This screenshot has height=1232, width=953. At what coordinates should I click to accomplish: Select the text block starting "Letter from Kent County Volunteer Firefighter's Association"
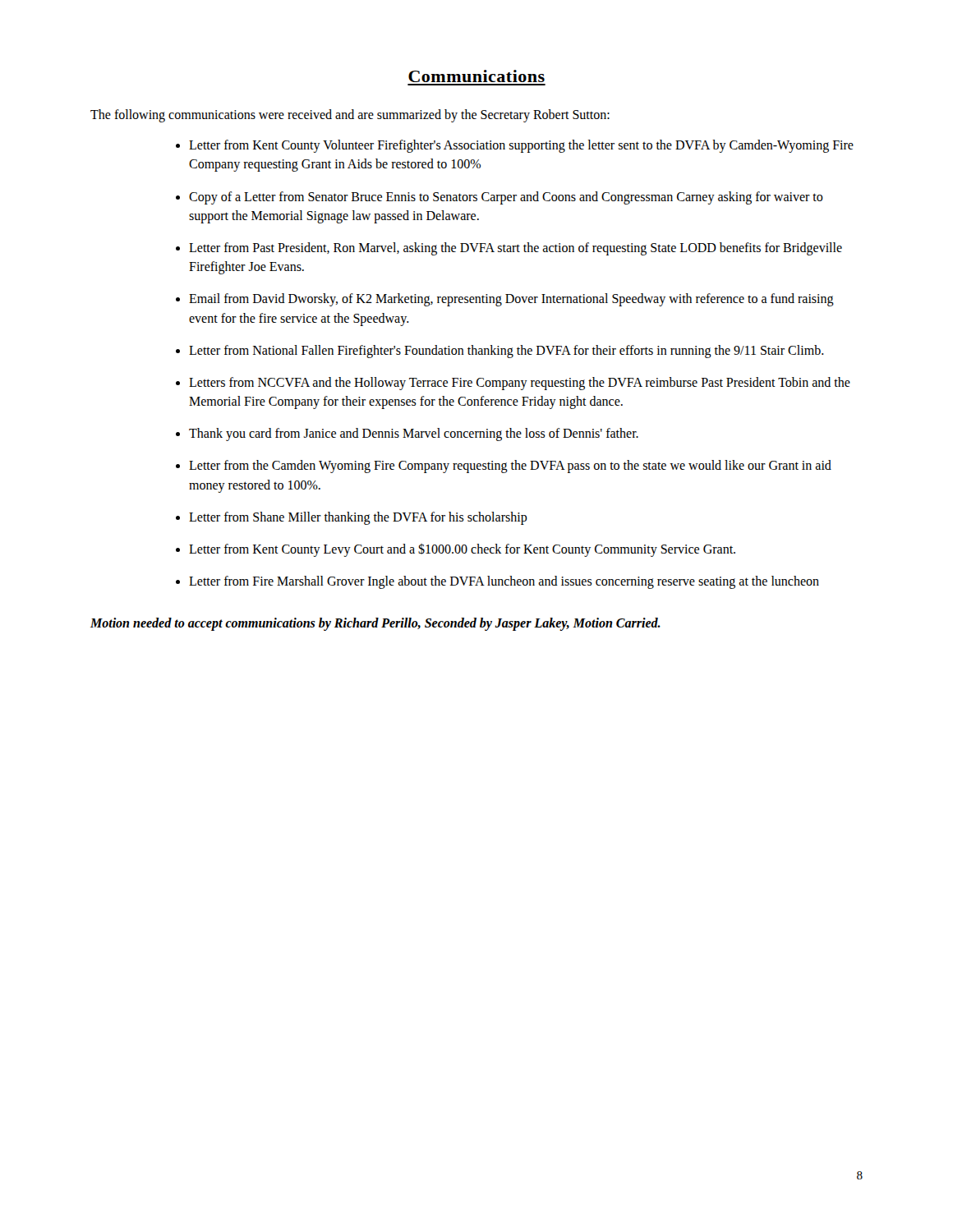tap(521, 155)
